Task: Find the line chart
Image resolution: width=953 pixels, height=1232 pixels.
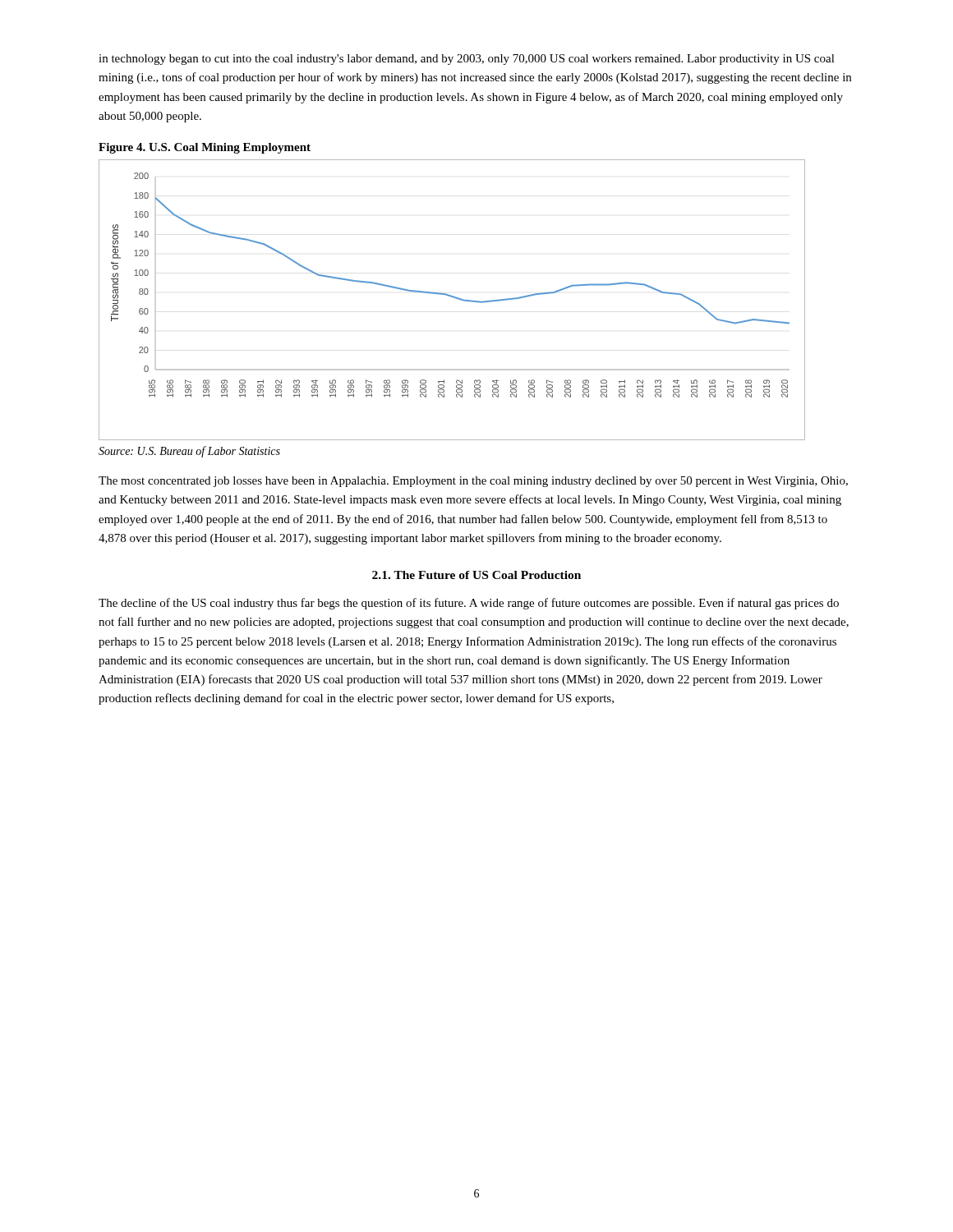Action: click(x=452, y=300)
